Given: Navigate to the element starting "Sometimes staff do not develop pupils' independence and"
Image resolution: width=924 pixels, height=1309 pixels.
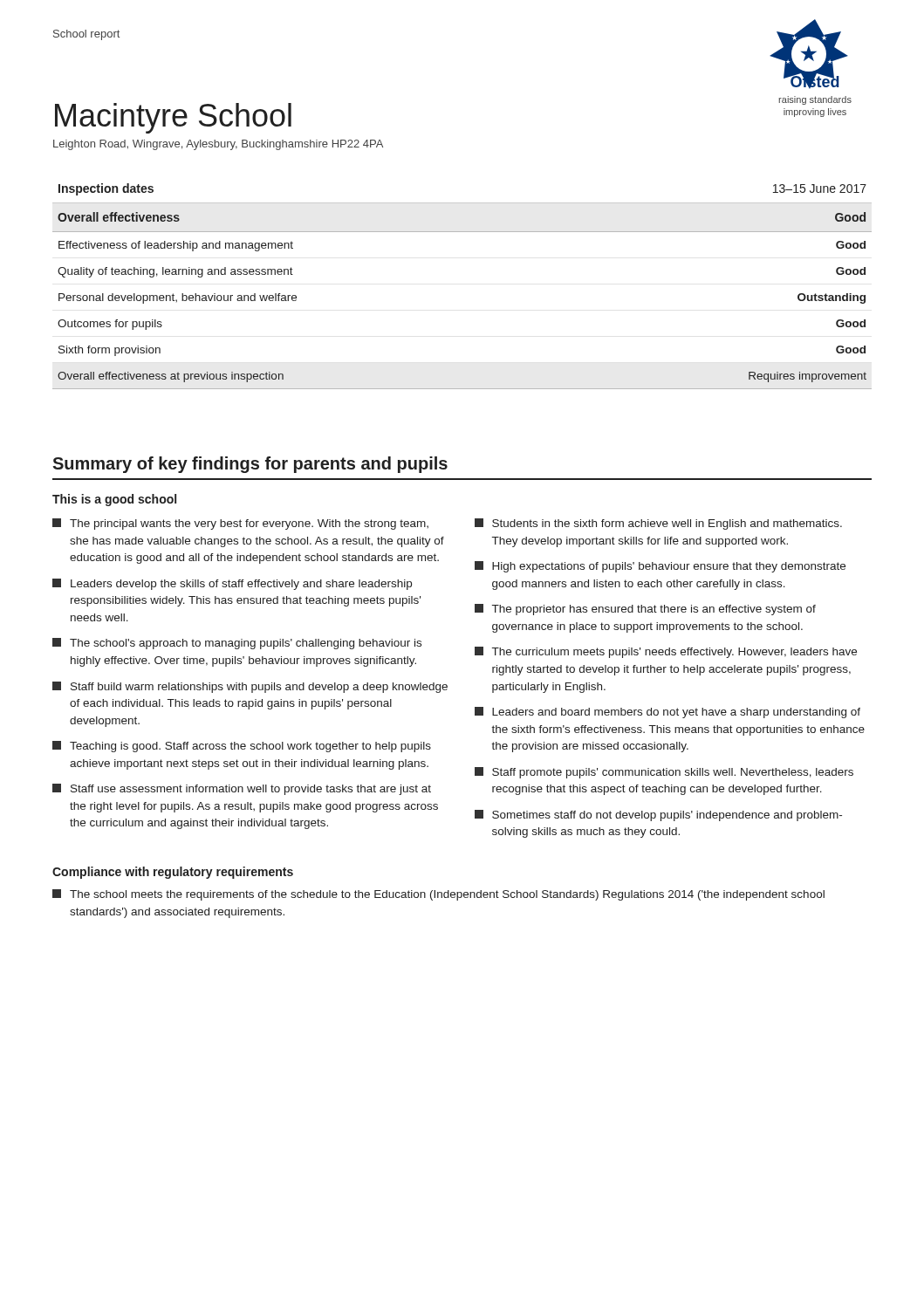Looking at the screenshot, I should [673, 823].
